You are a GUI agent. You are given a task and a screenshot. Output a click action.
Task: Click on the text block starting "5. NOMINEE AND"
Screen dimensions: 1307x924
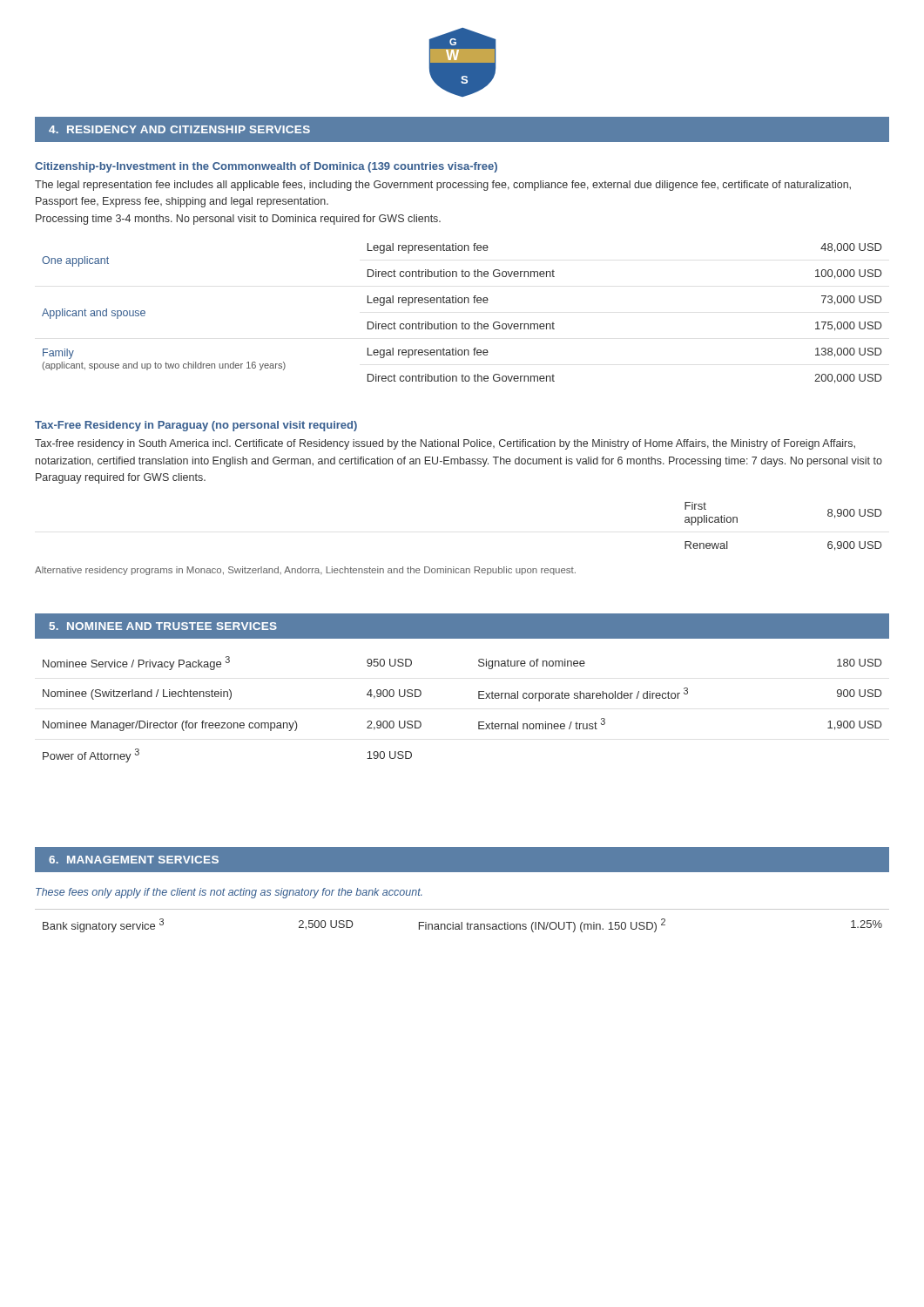click(x=462, y=626)
